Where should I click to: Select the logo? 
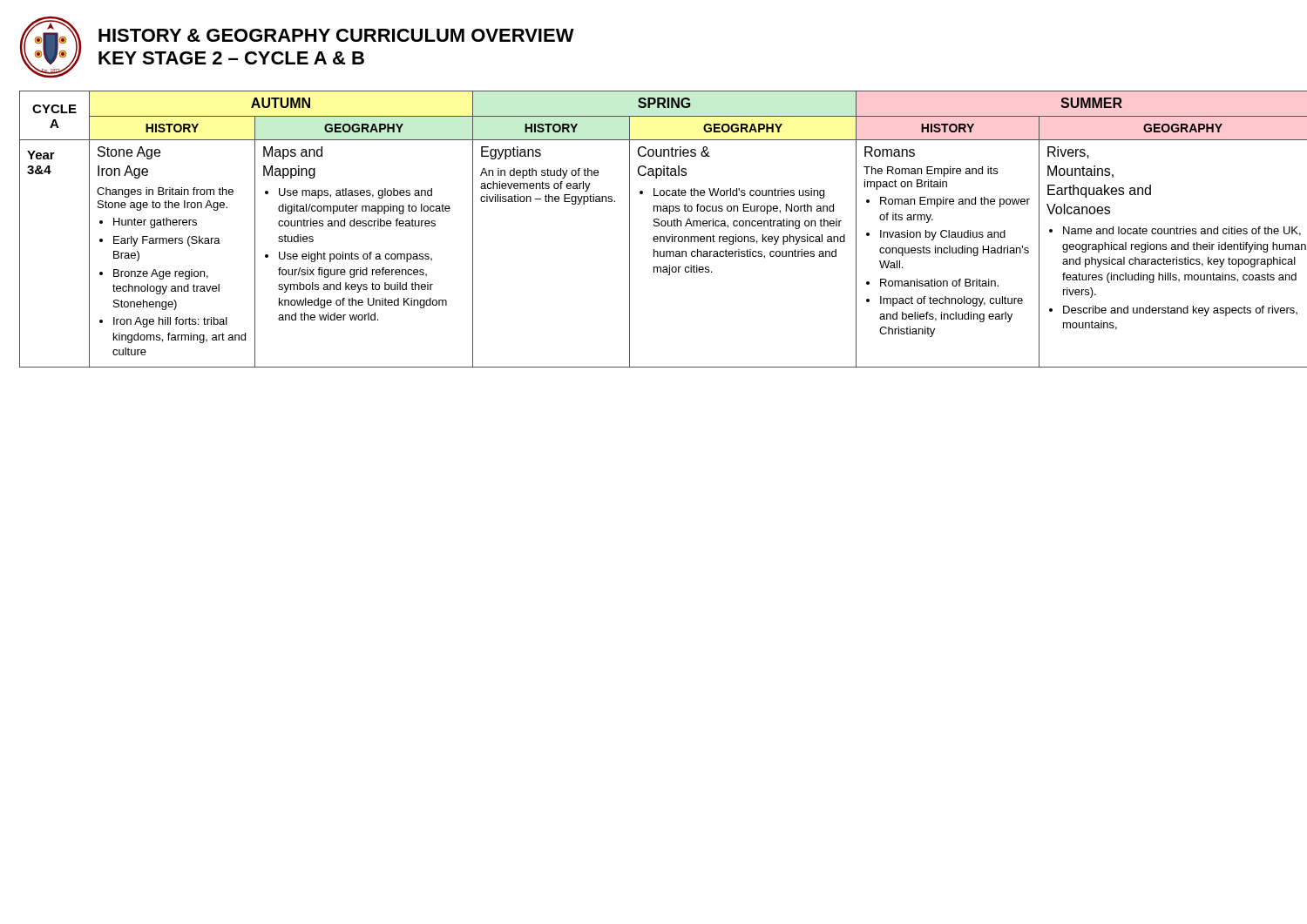coord(51,47)
